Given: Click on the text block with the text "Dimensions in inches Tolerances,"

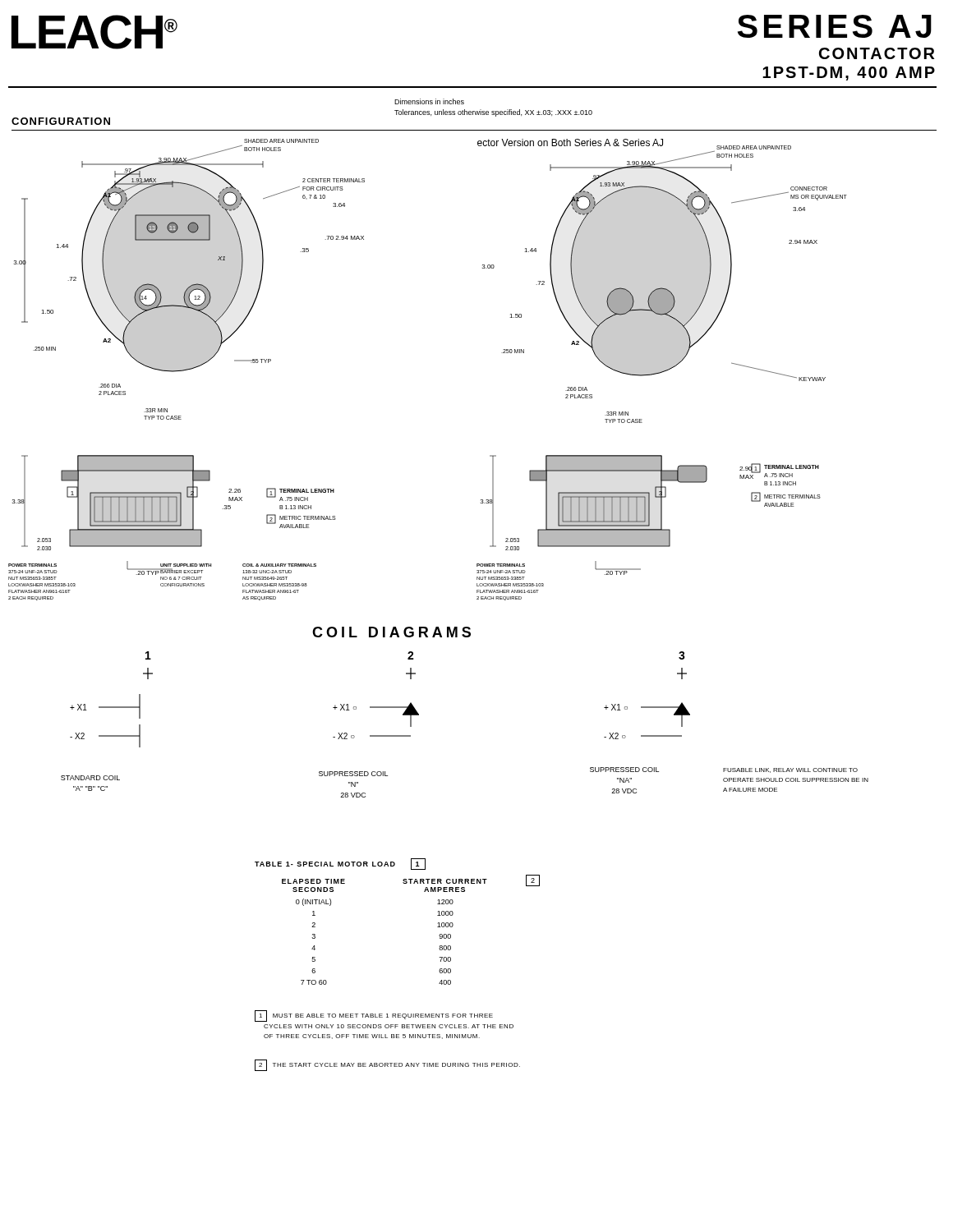Looking at the screenshot, I should click(x=493, y=107).
